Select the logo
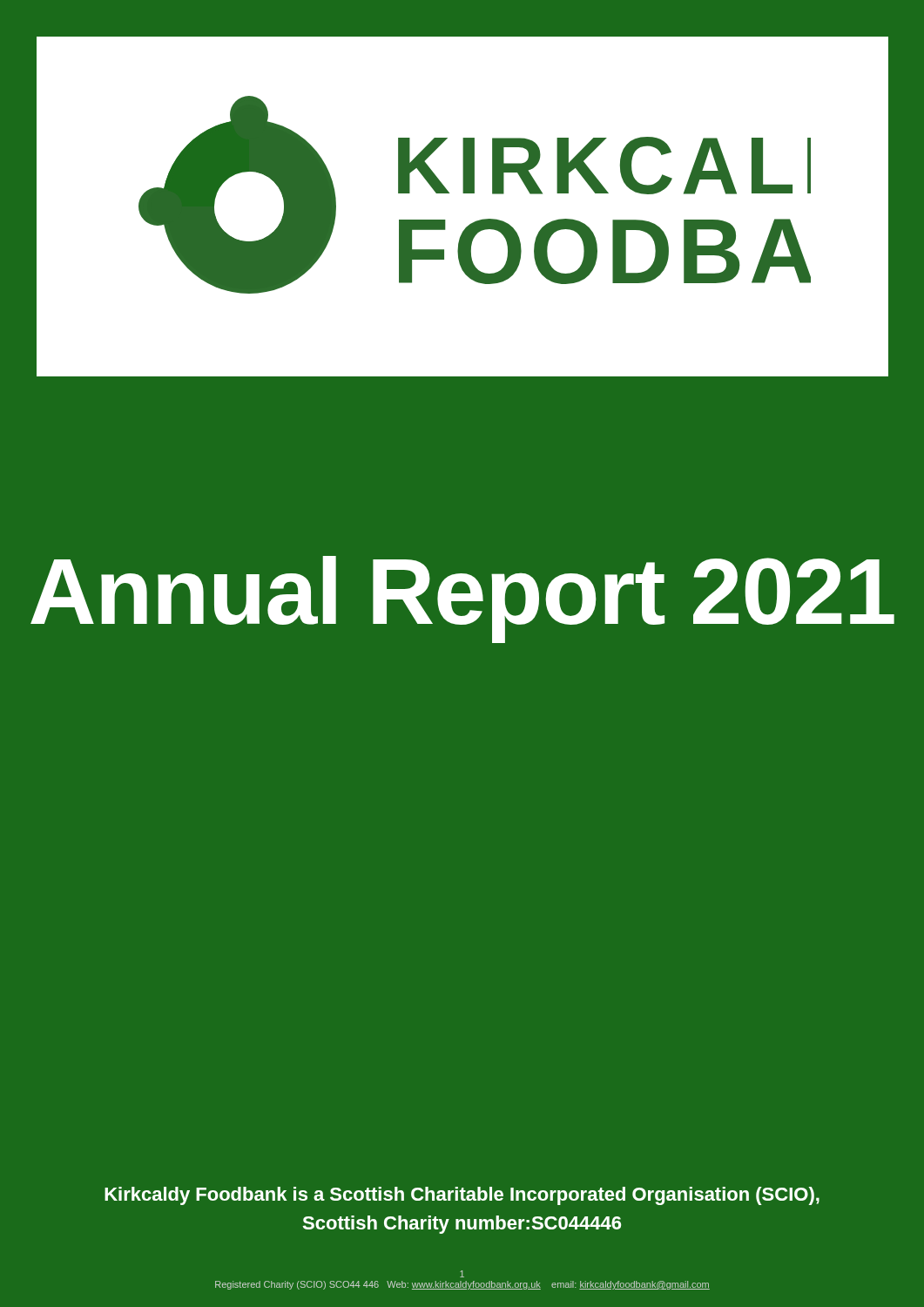Screen dimensions: 1307x924 click(x=462, y=207)
